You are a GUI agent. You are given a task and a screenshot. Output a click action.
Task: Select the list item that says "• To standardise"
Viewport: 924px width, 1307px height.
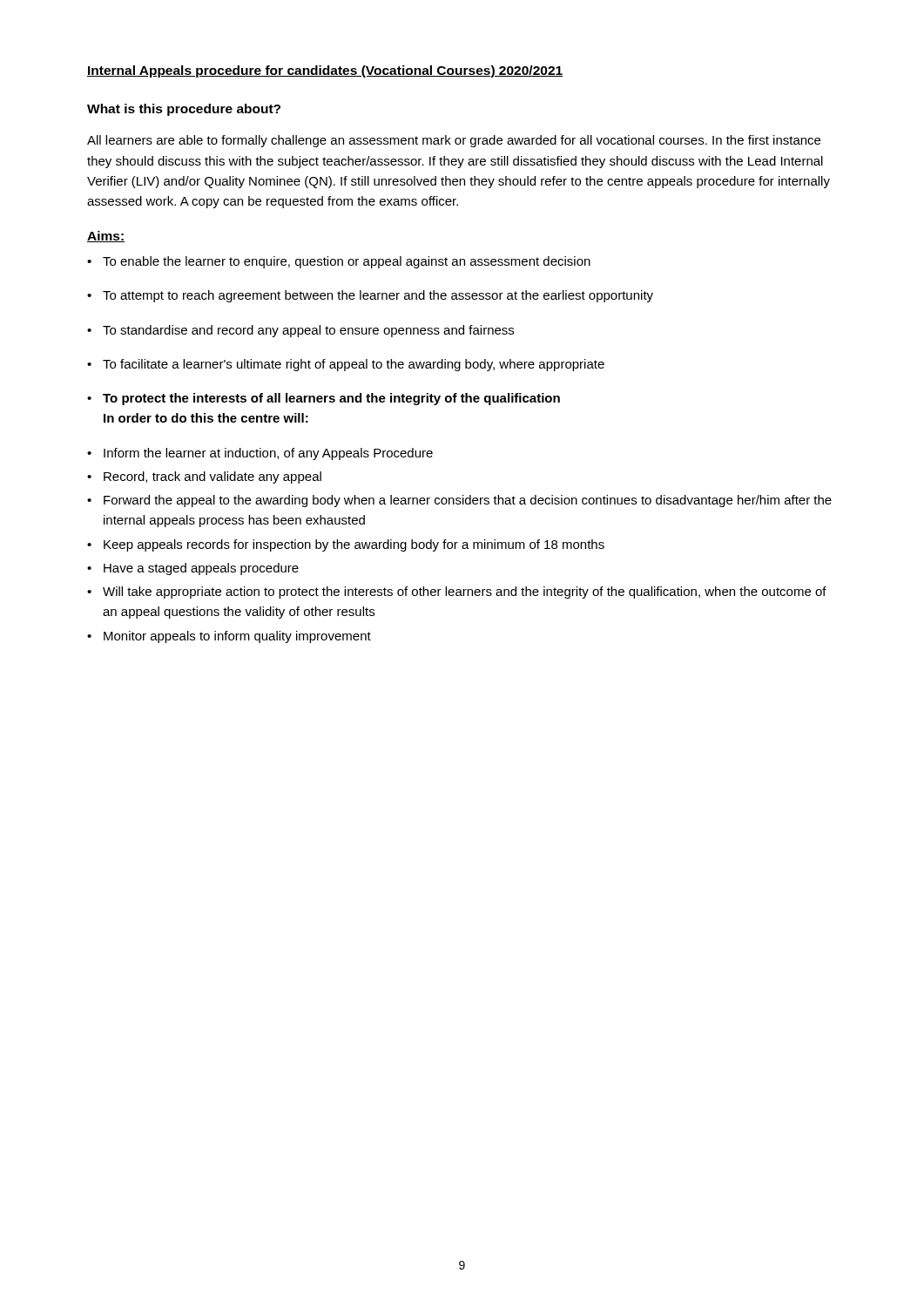301,330
